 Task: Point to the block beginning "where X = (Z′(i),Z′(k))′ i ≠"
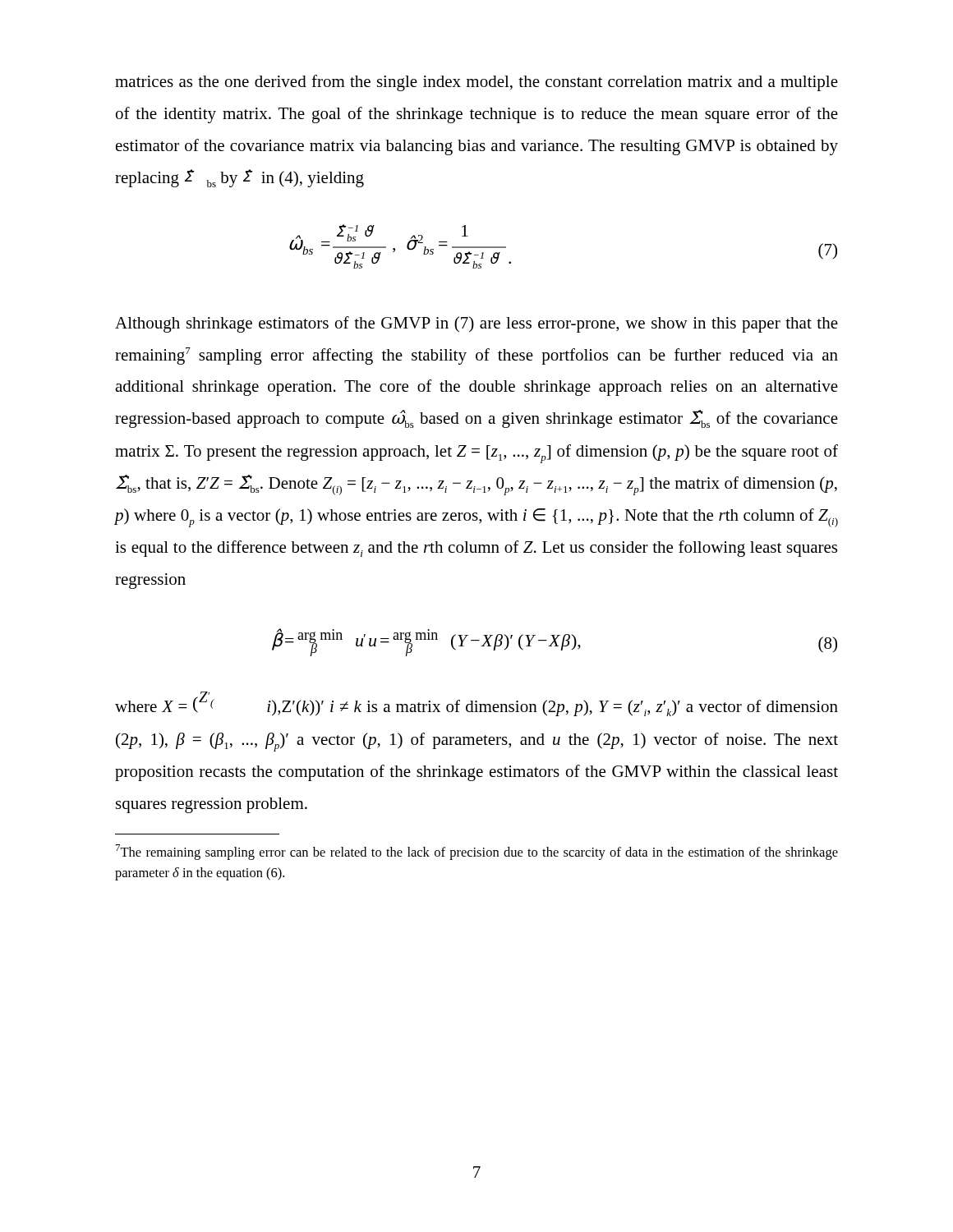click(x=476, y=755)
